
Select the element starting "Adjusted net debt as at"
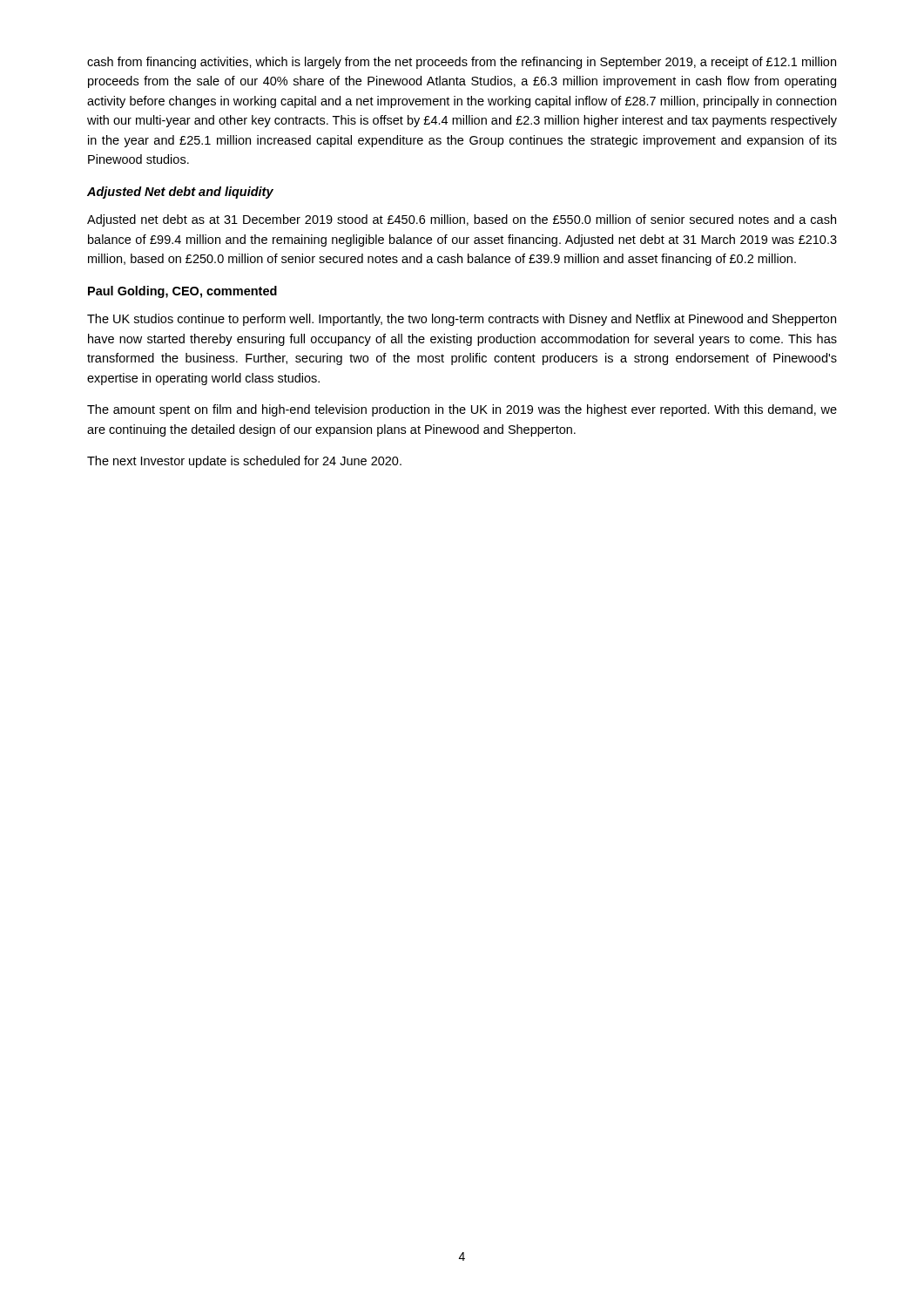[462, 240]
